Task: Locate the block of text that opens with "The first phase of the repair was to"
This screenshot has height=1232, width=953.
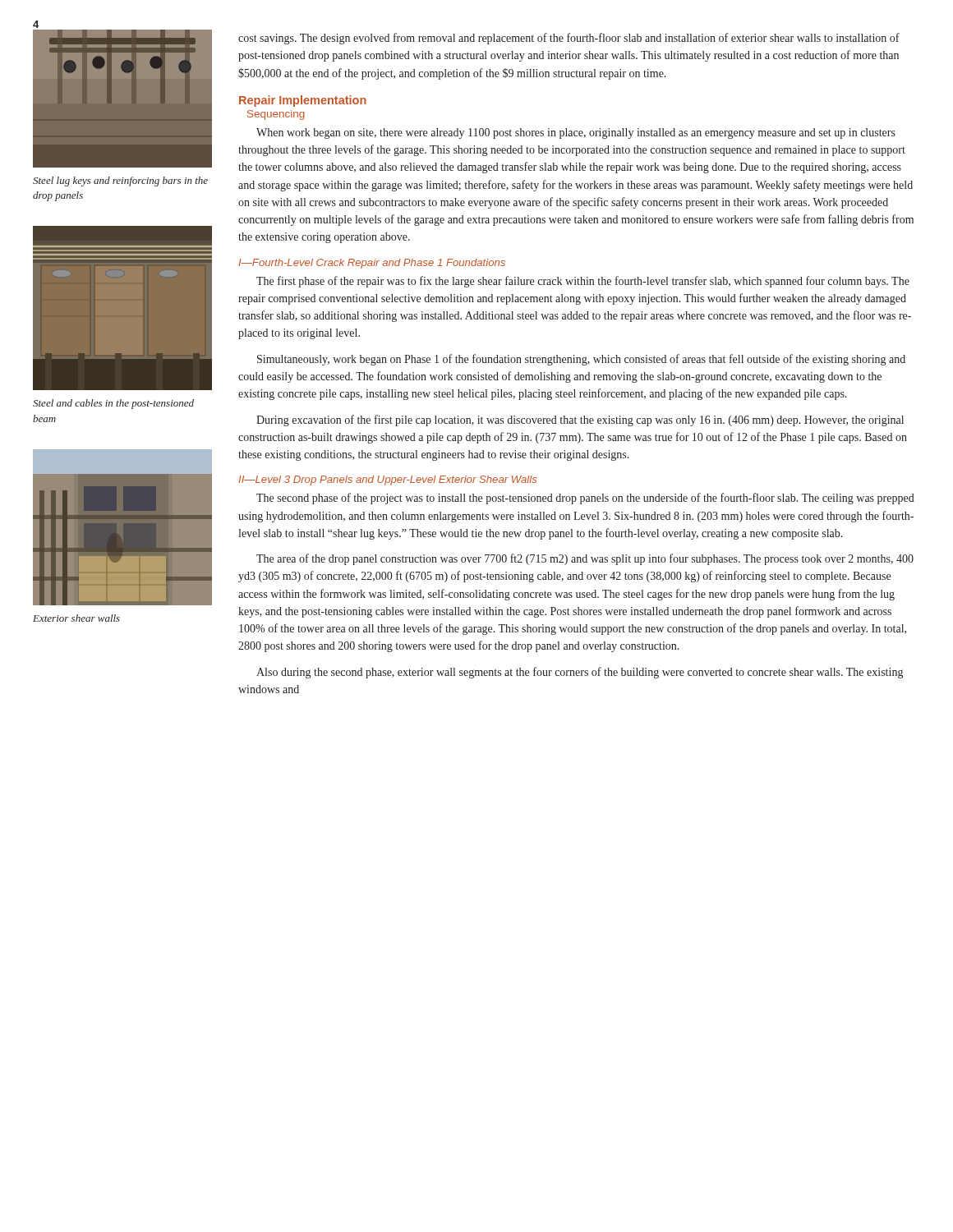Action: pyautogui.click(x=575, y=307)
